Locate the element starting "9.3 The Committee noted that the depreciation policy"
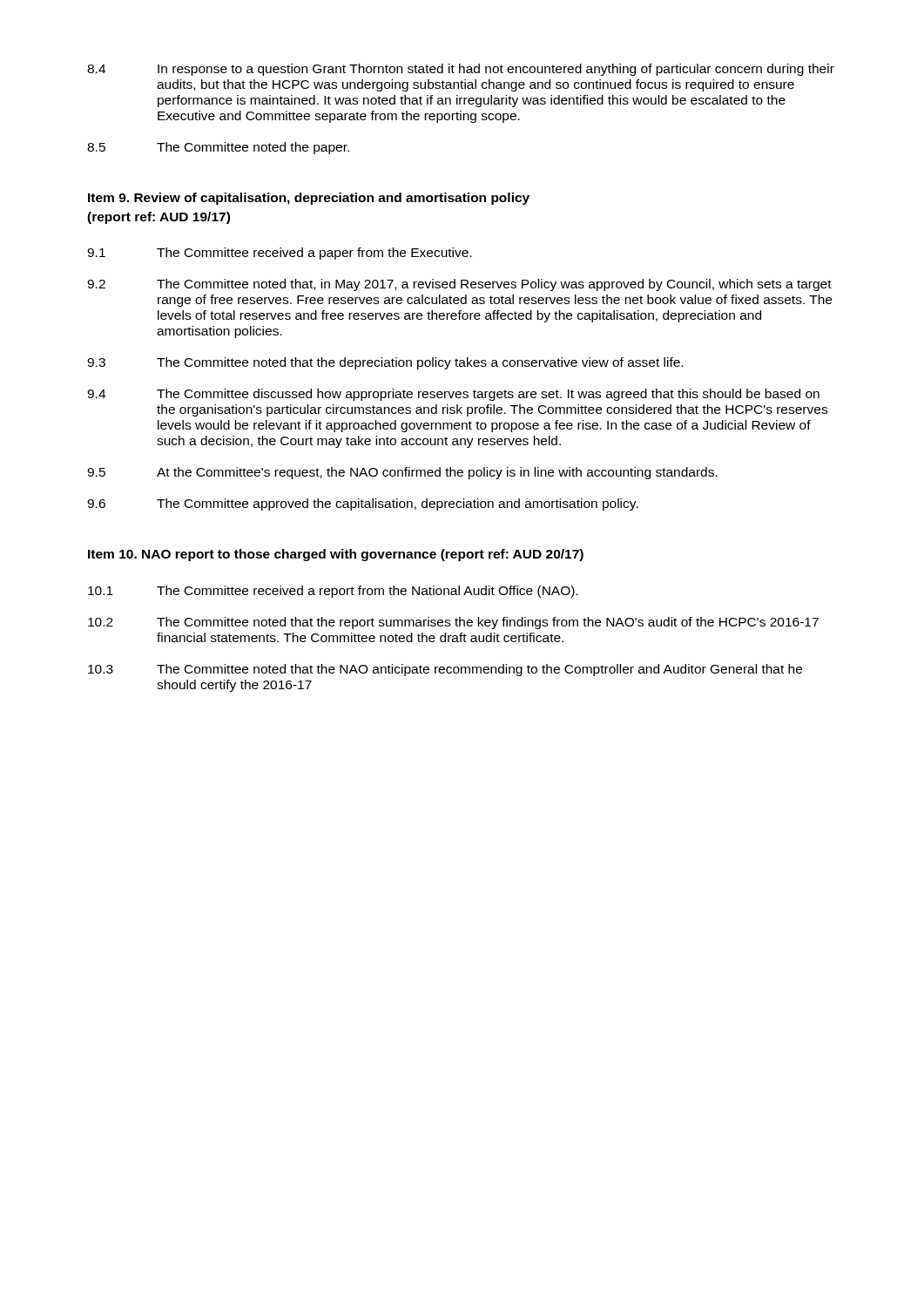 [462, 363]
